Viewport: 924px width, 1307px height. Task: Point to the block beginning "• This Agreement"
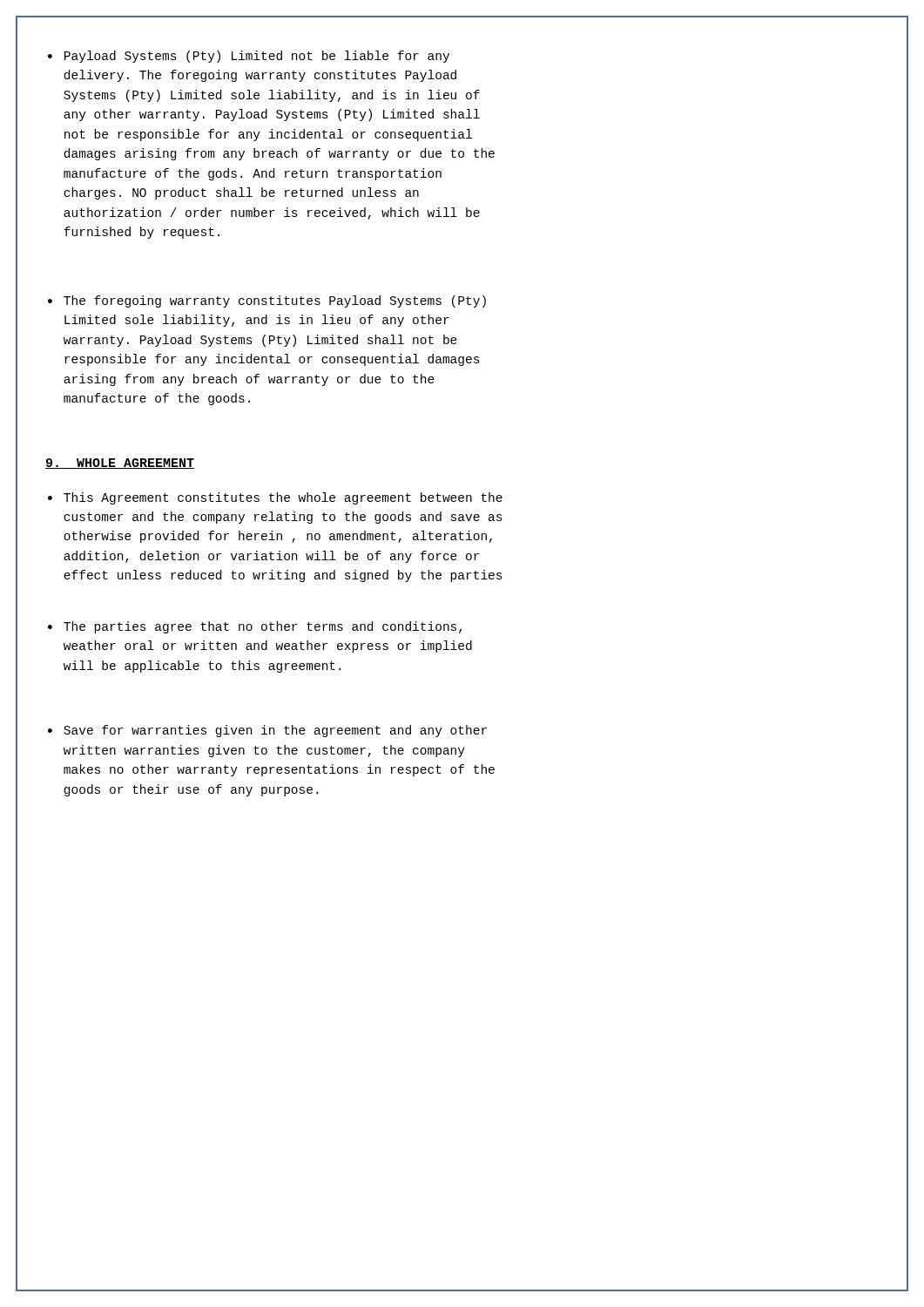pyautogui.click(x=274, y=537)
